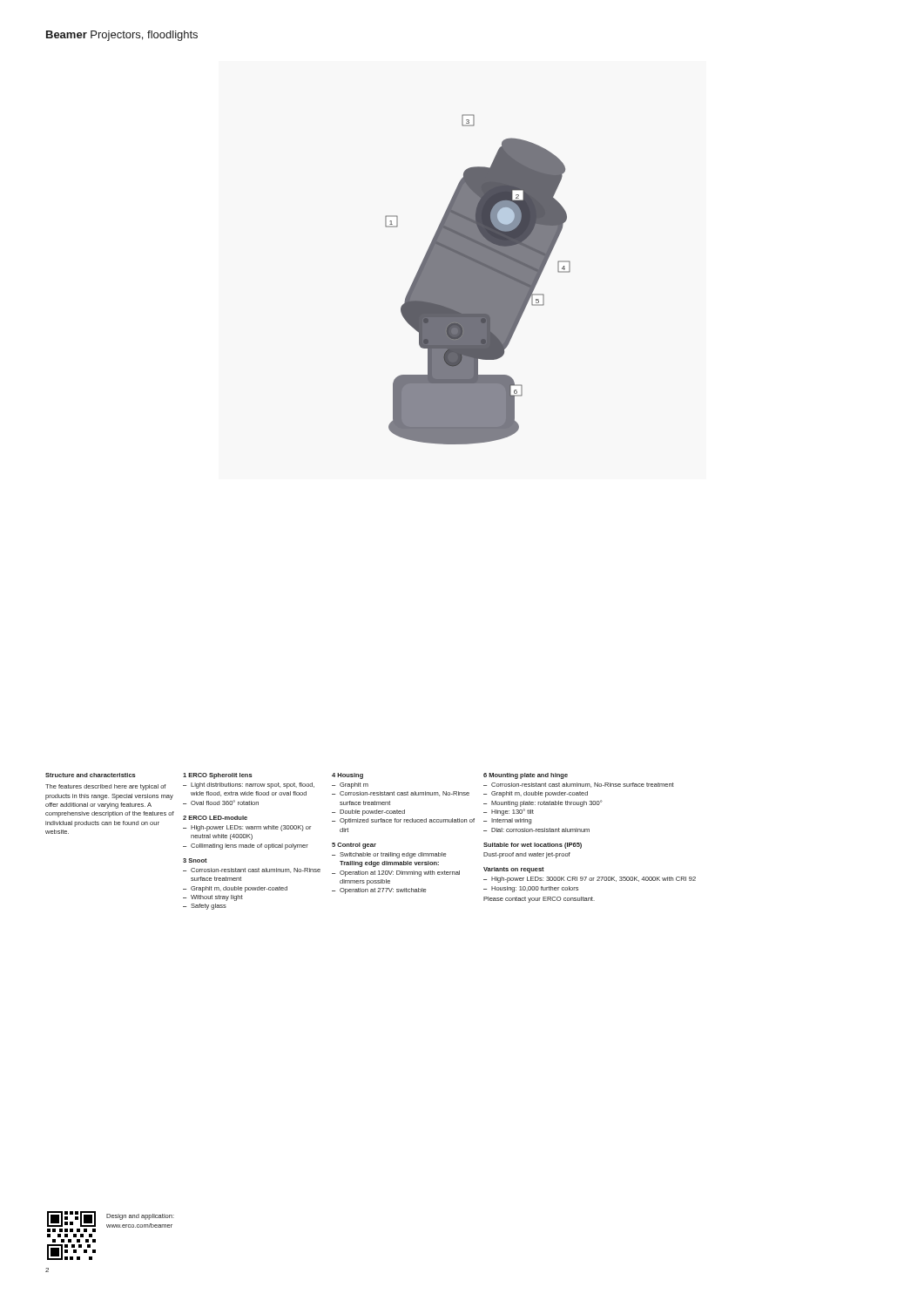
Task: Locate the block of text that opens with "6 Mounting plate and hinge"
Action: 597,803
